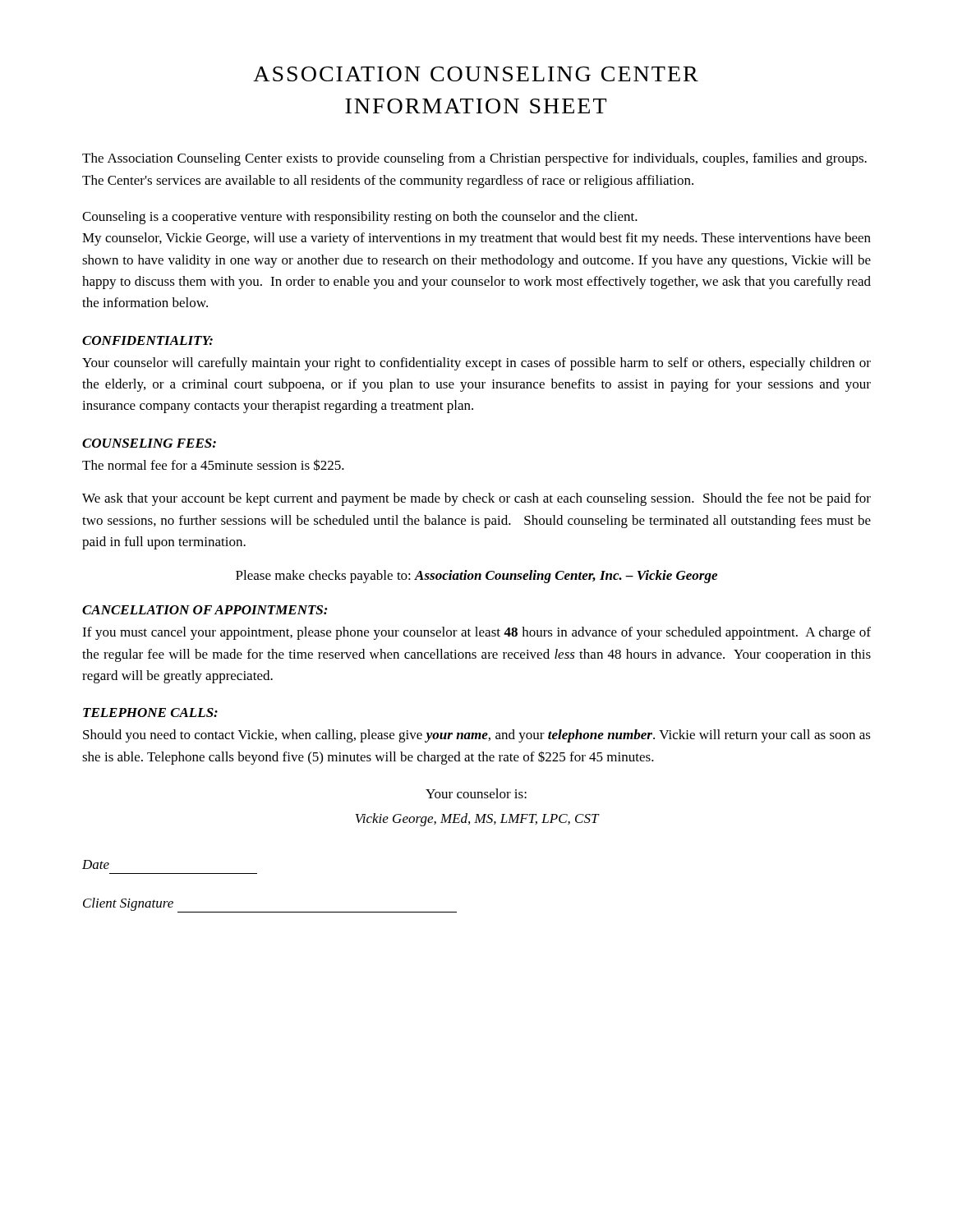
Task: Find the block starting "Counseling is a cooperative venture"
Action: (476, 260)
